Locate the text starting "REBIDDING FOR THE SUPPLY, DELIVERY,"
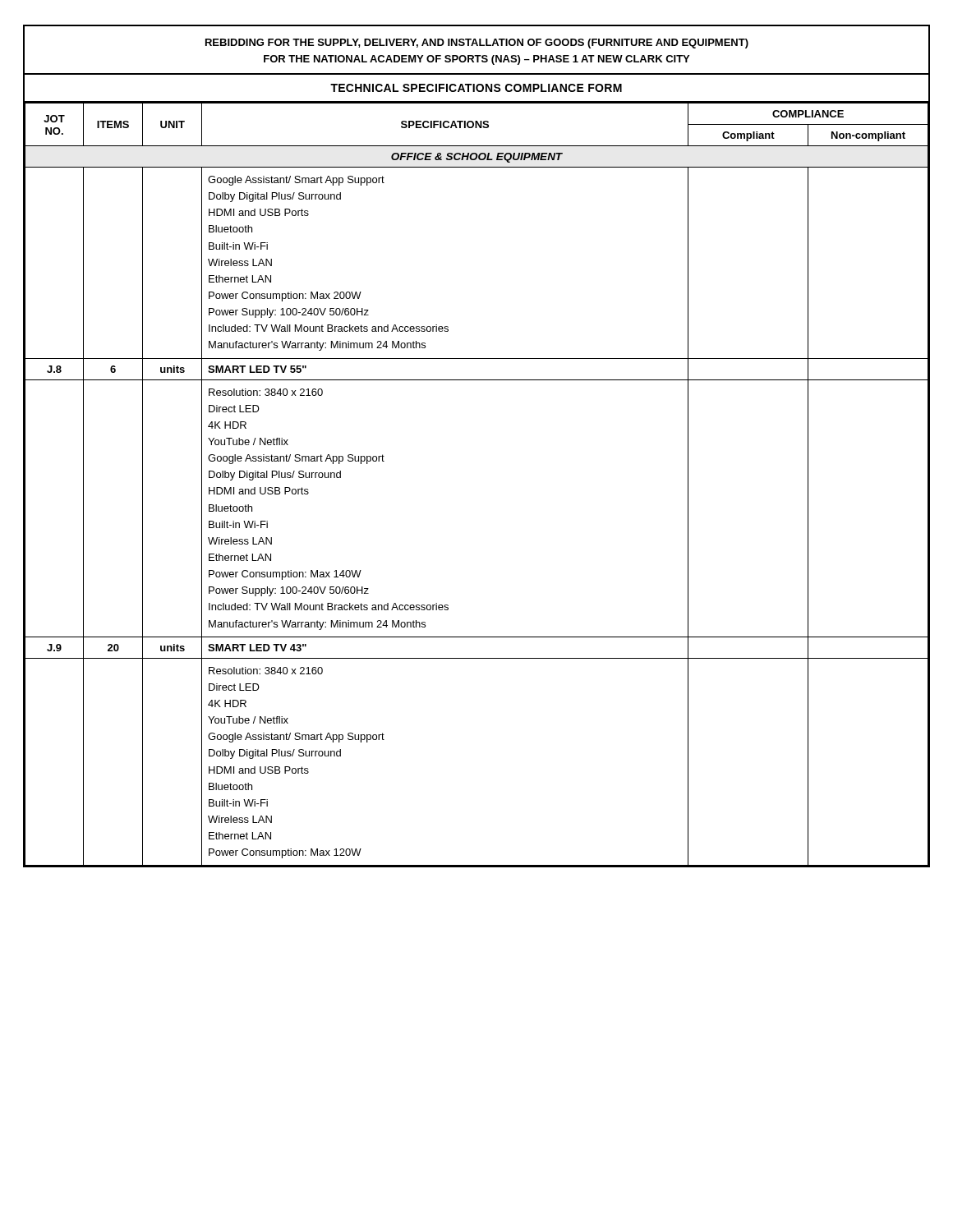Screen dimensions: 1232x953 (x=476, y=50)
